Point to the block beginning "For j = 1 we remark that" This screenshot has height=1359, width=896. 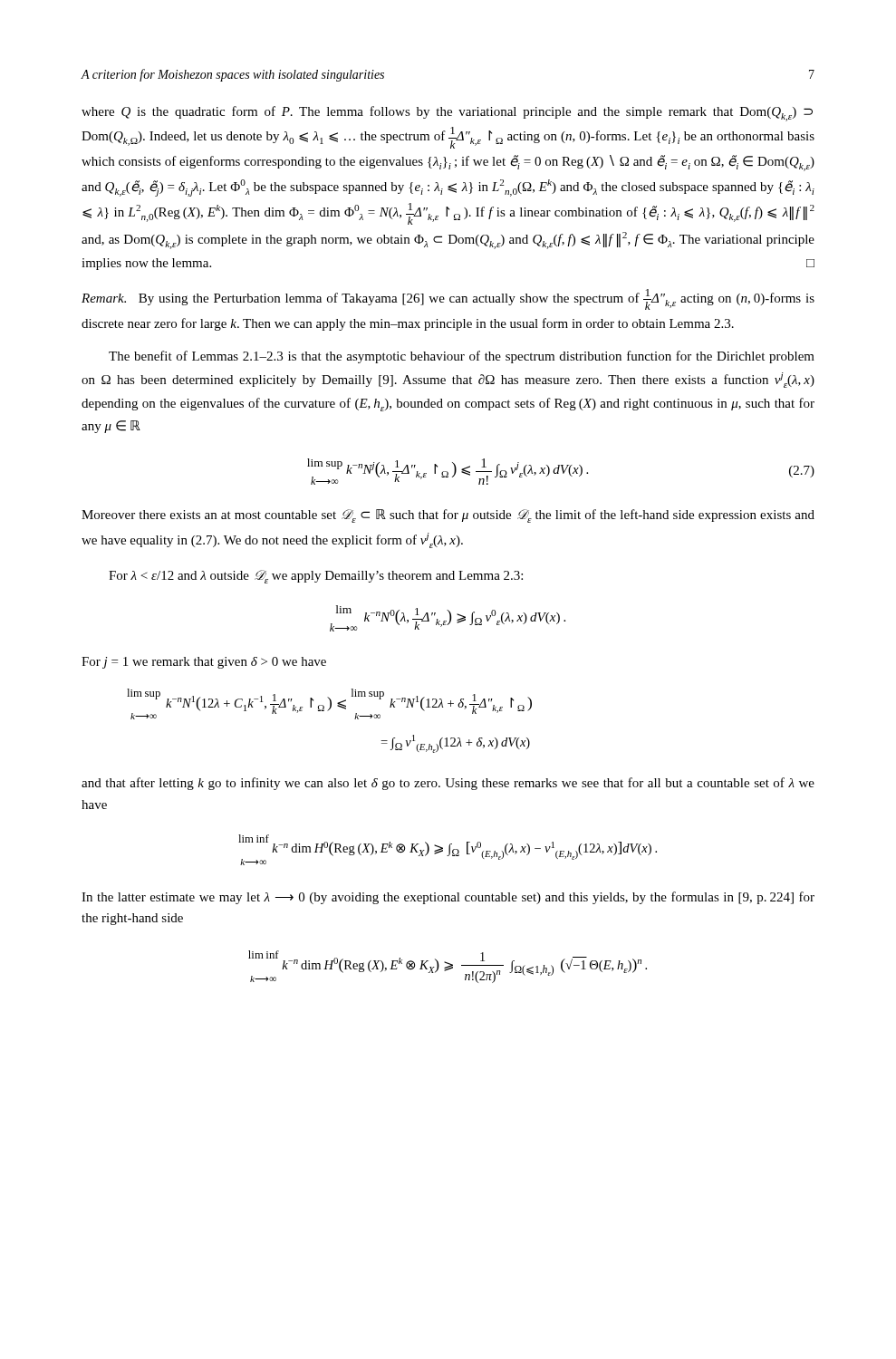pyautogui.click(x=204, y=661)
